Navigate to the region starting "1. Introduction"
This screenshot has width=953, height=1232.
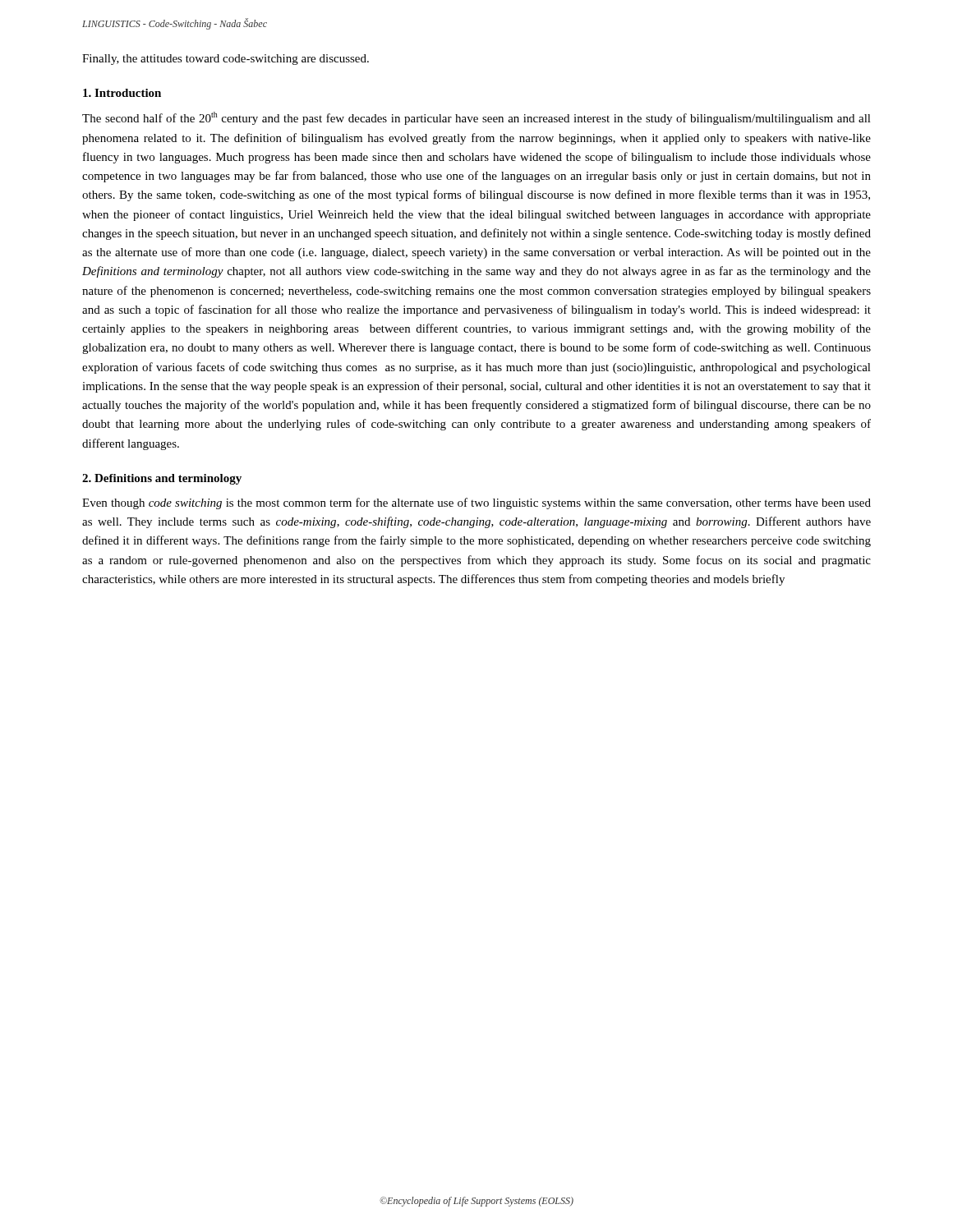[x=122, y=93]
